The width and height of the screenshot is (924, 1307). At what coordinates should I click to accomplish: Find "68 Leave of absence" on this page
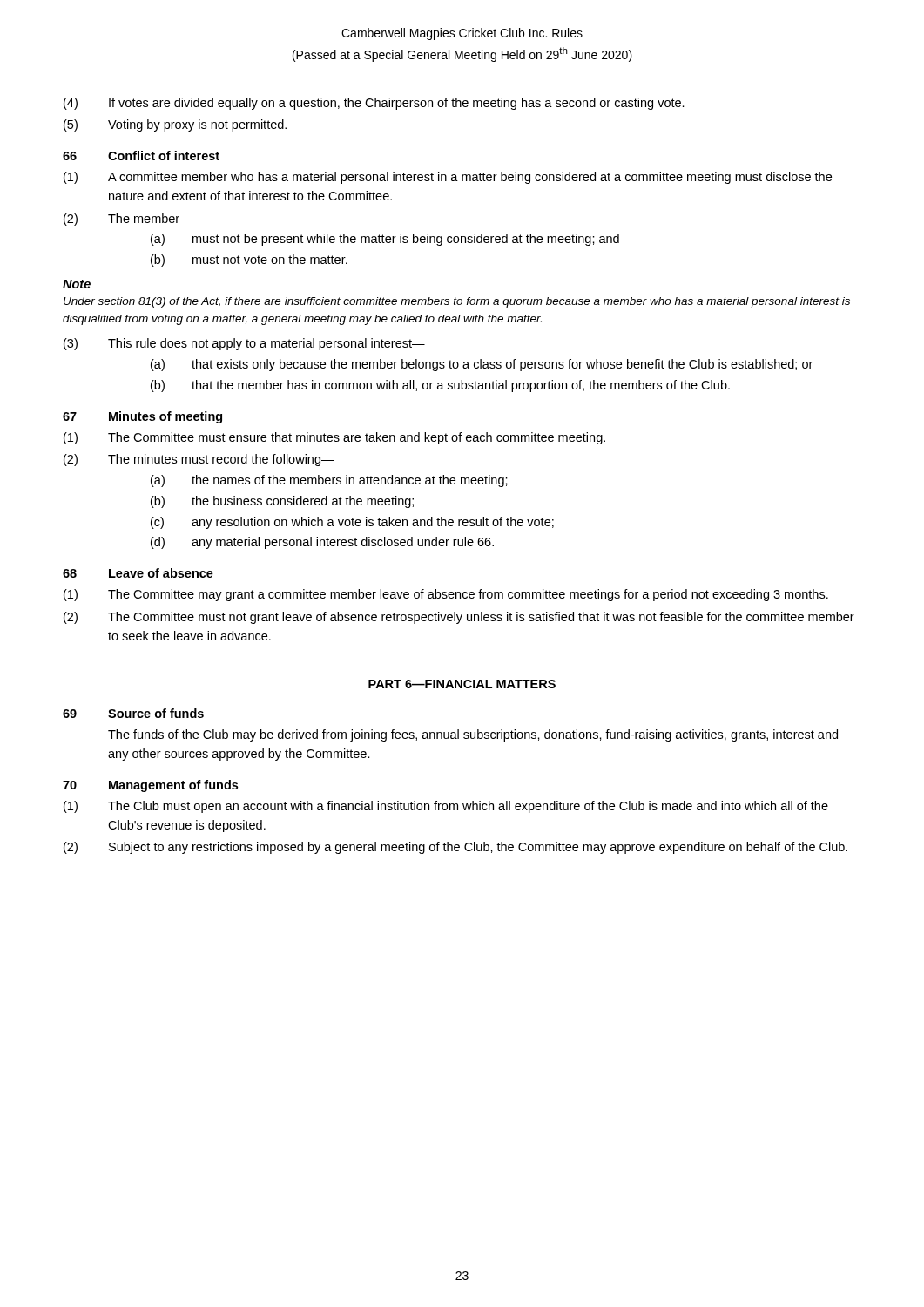pyautogui.click(x=138, y=573)
